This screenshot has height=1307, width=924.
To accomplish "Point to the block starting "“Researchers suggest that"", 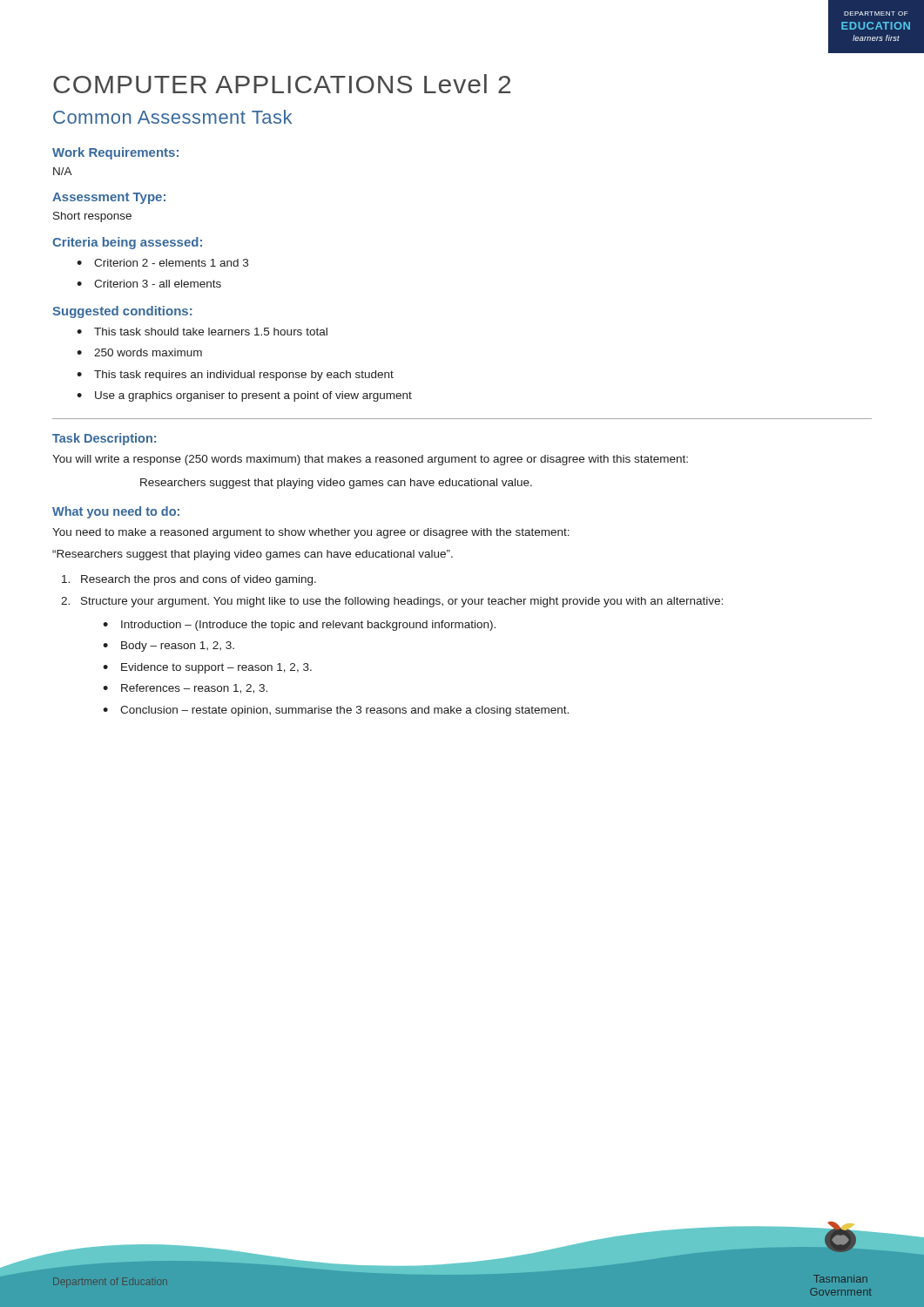I will coord(253,554).
